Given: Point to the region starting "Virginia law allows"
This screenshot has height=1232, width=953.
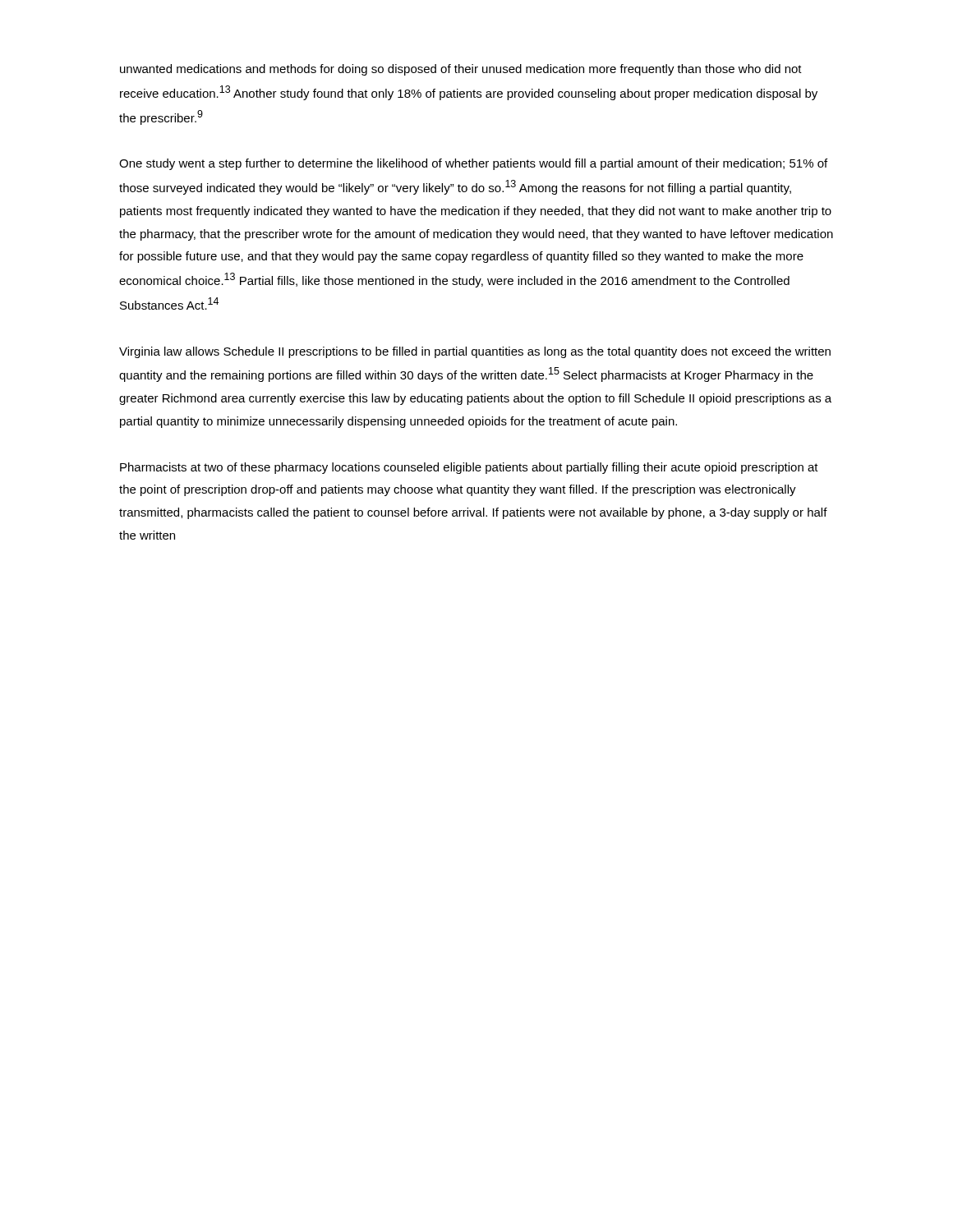Looking at the screenshot, I should [475, 386].
